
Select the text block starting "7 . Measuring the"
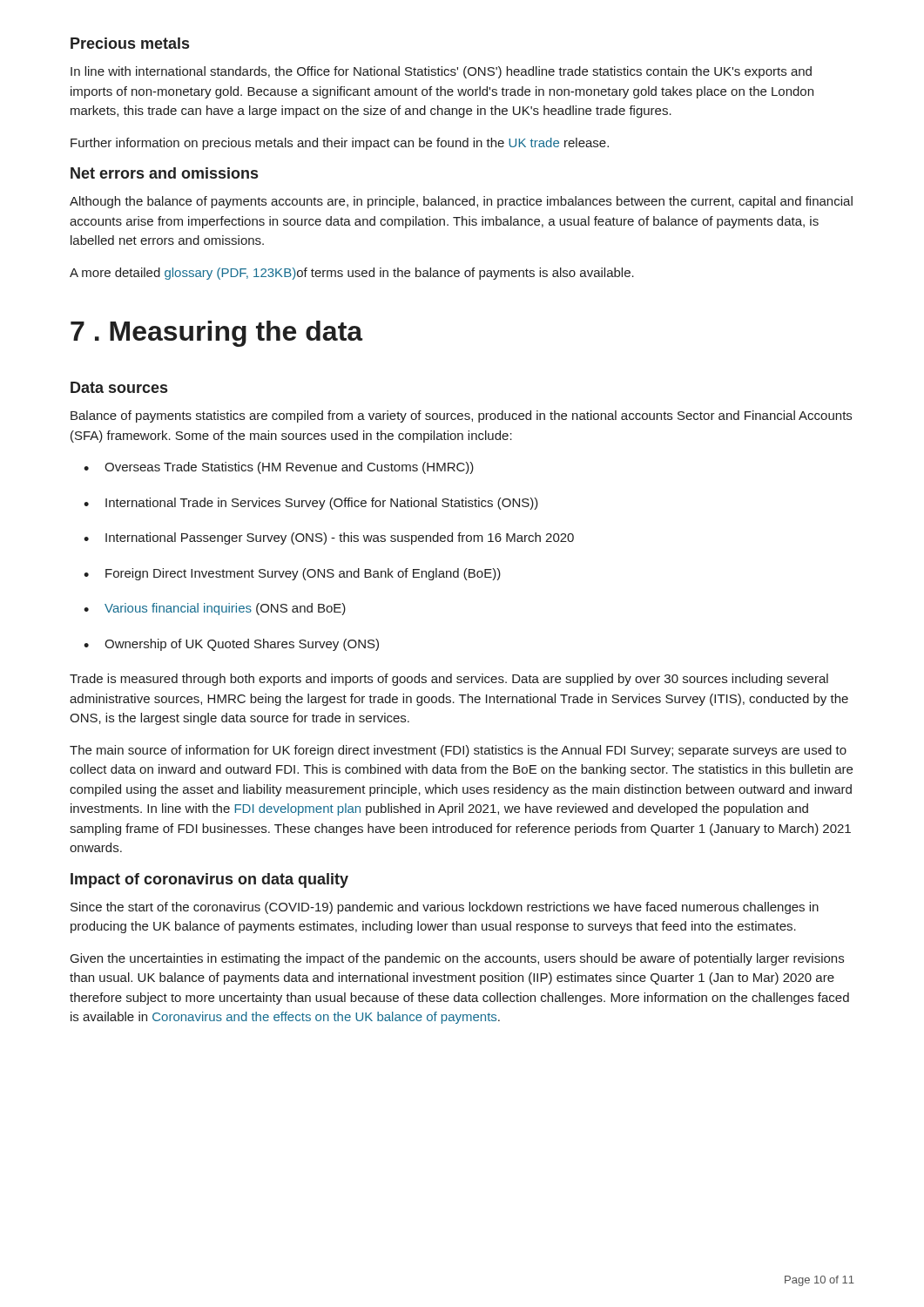tap(217, 334)
